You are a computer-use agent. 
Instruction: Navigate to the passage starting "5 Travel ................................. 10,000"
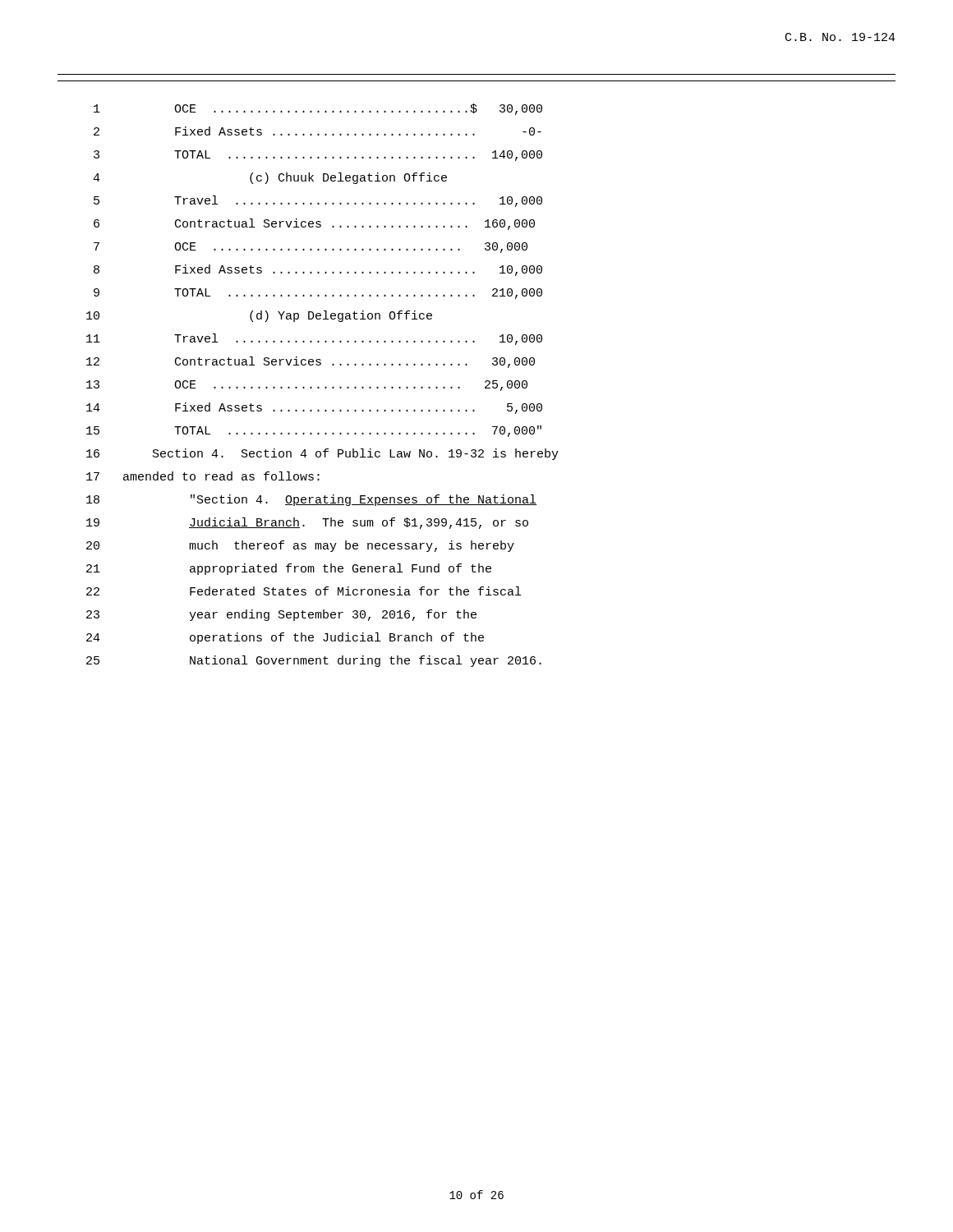pyautogui.click(x=476, y=202)
